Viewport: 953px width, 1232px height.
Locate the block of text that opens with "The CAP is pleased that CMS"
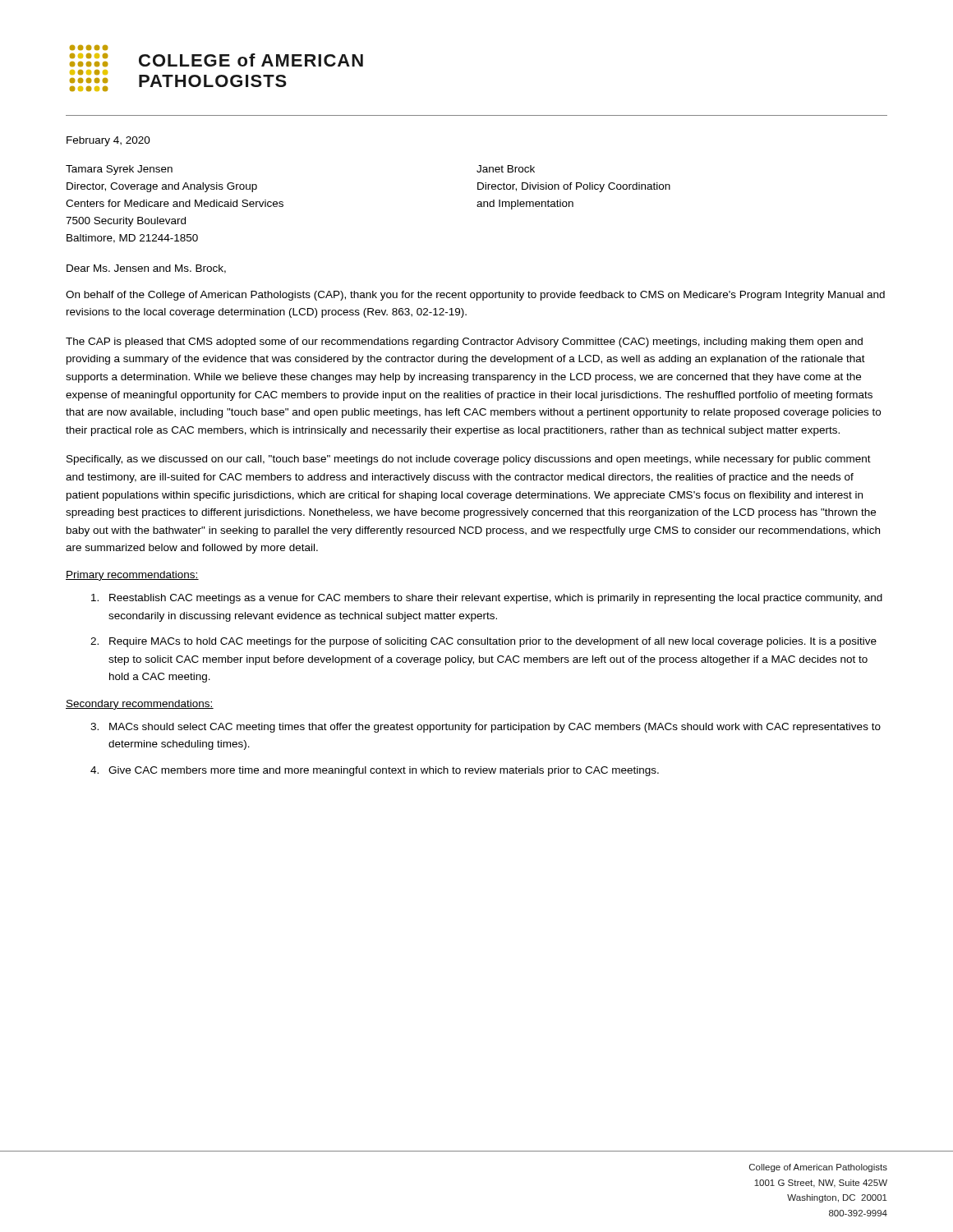[473, 385]
